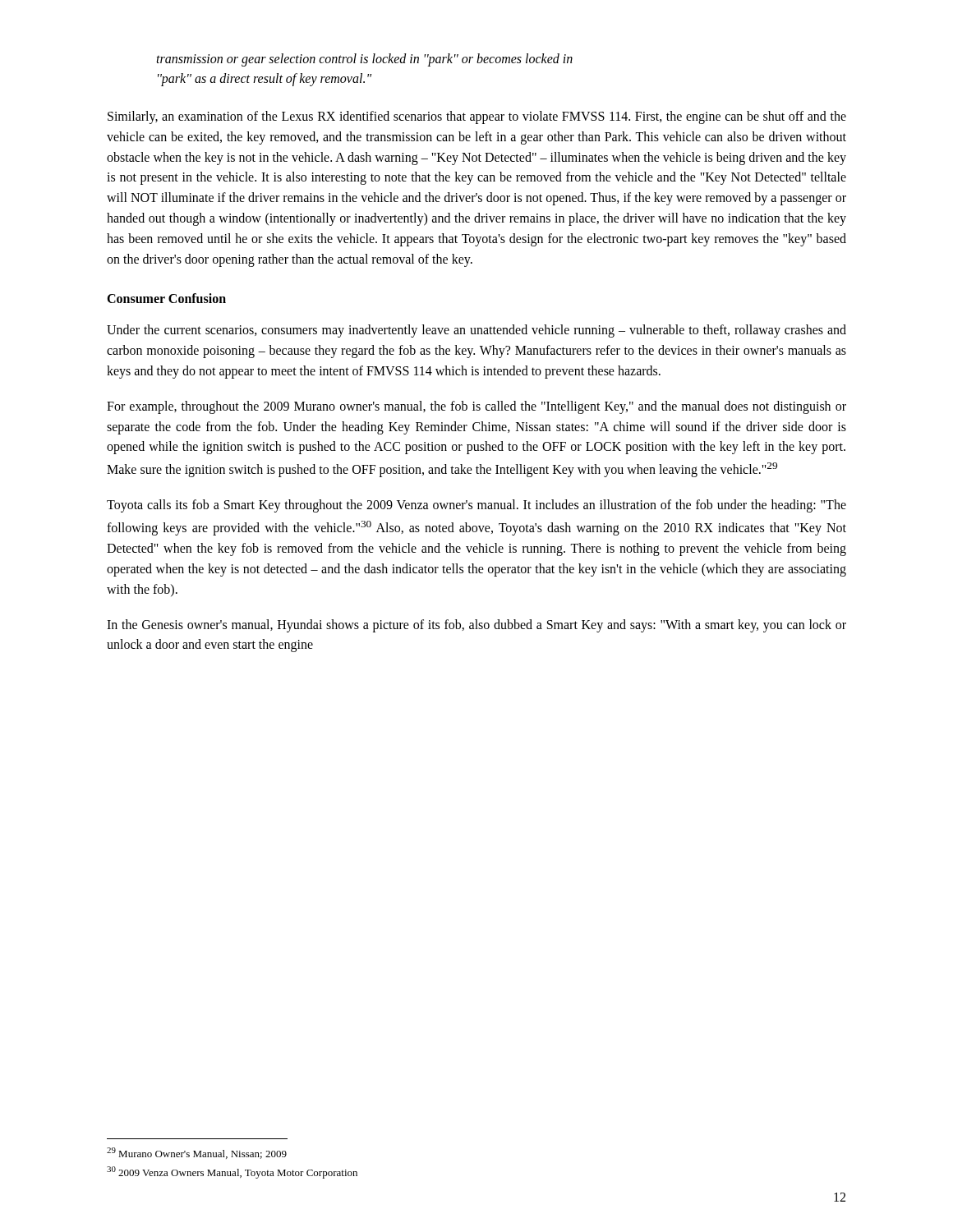Find the text starting "30 2009 Venza Owners Manual, Toyota Motor Corporation"
953x1232 pixels.
pos(232,1172)
